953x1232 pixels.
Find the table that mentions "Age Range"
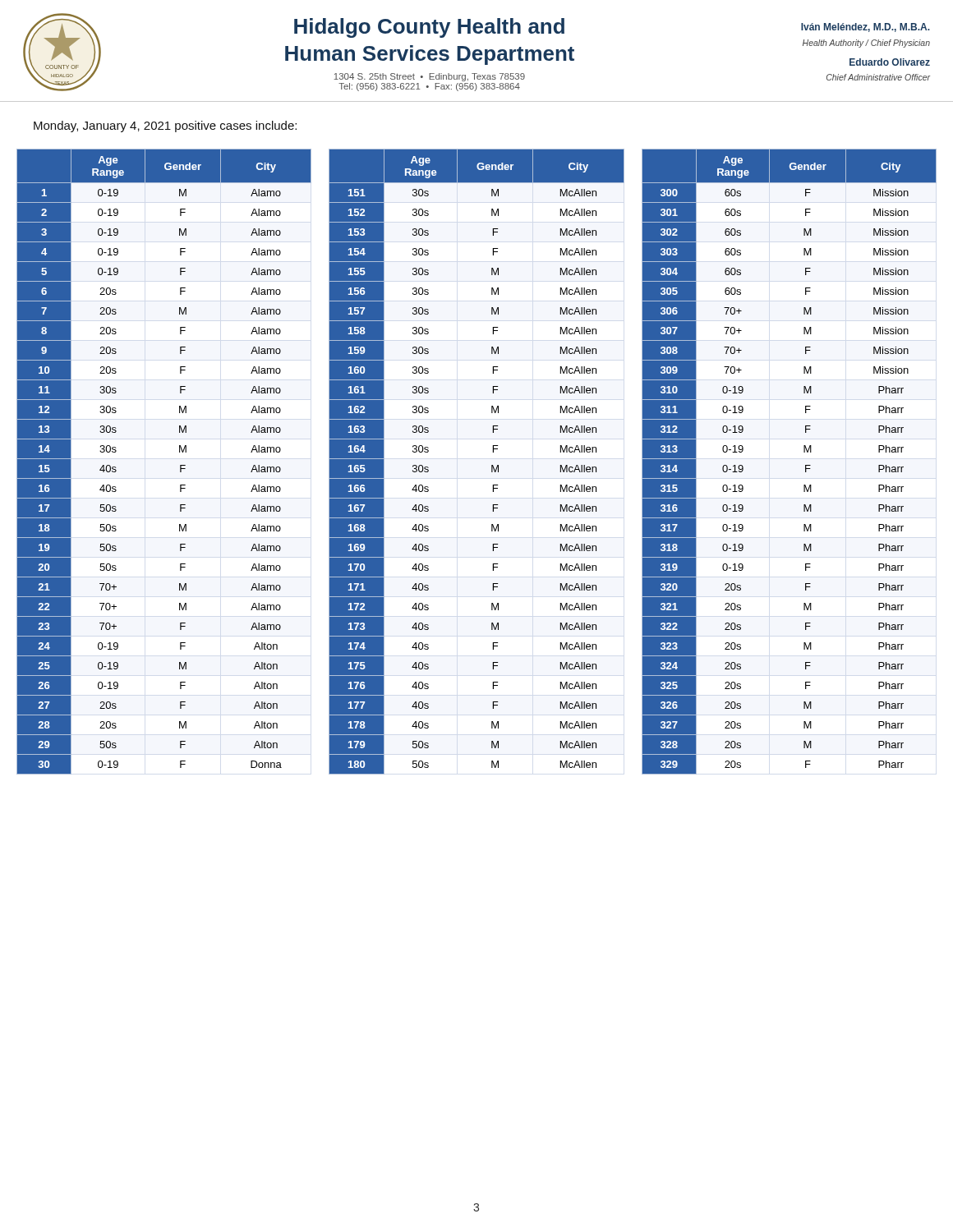[x=476, y=462]
